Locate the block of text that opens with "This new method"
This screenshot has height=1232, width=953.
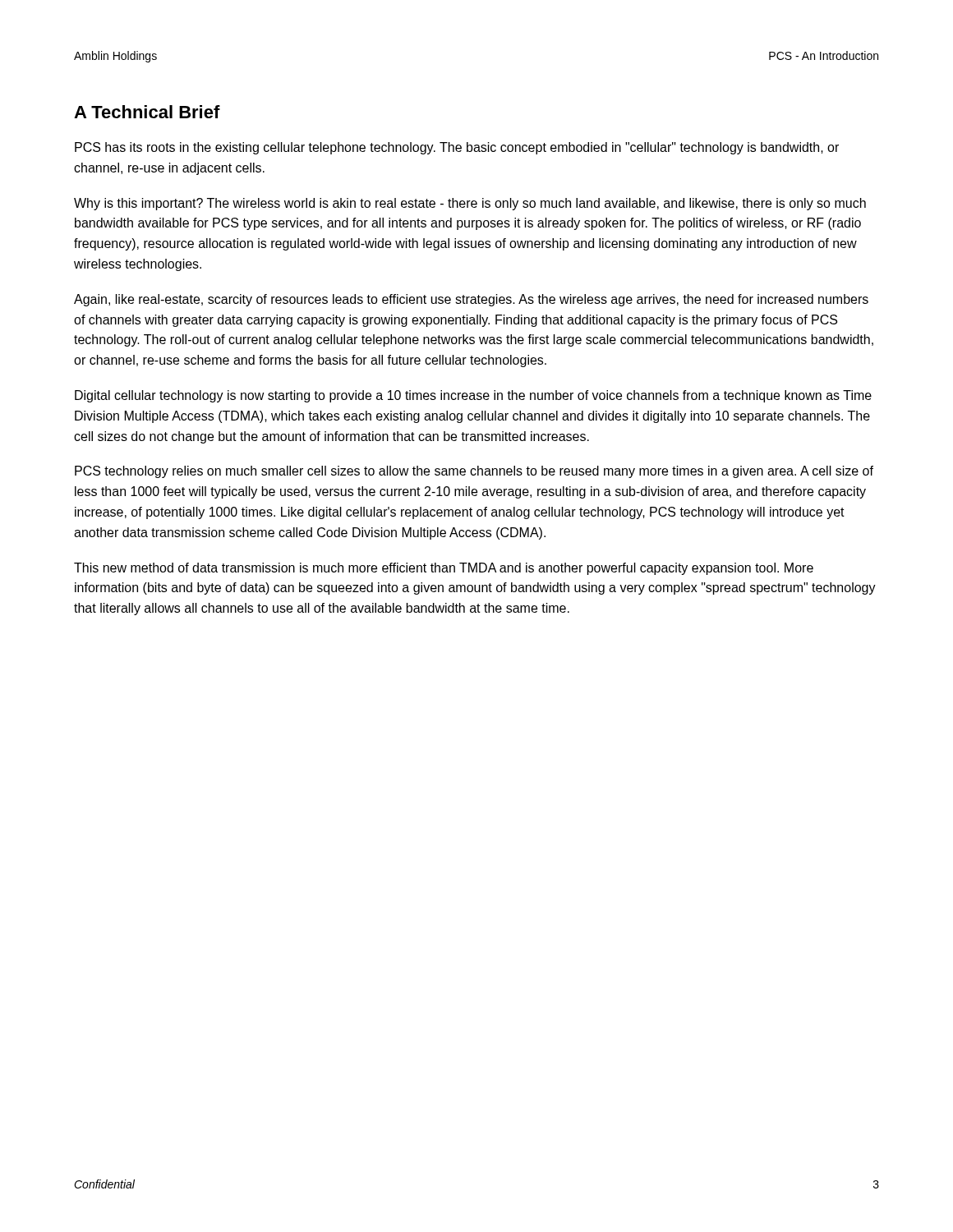point(475,588)
